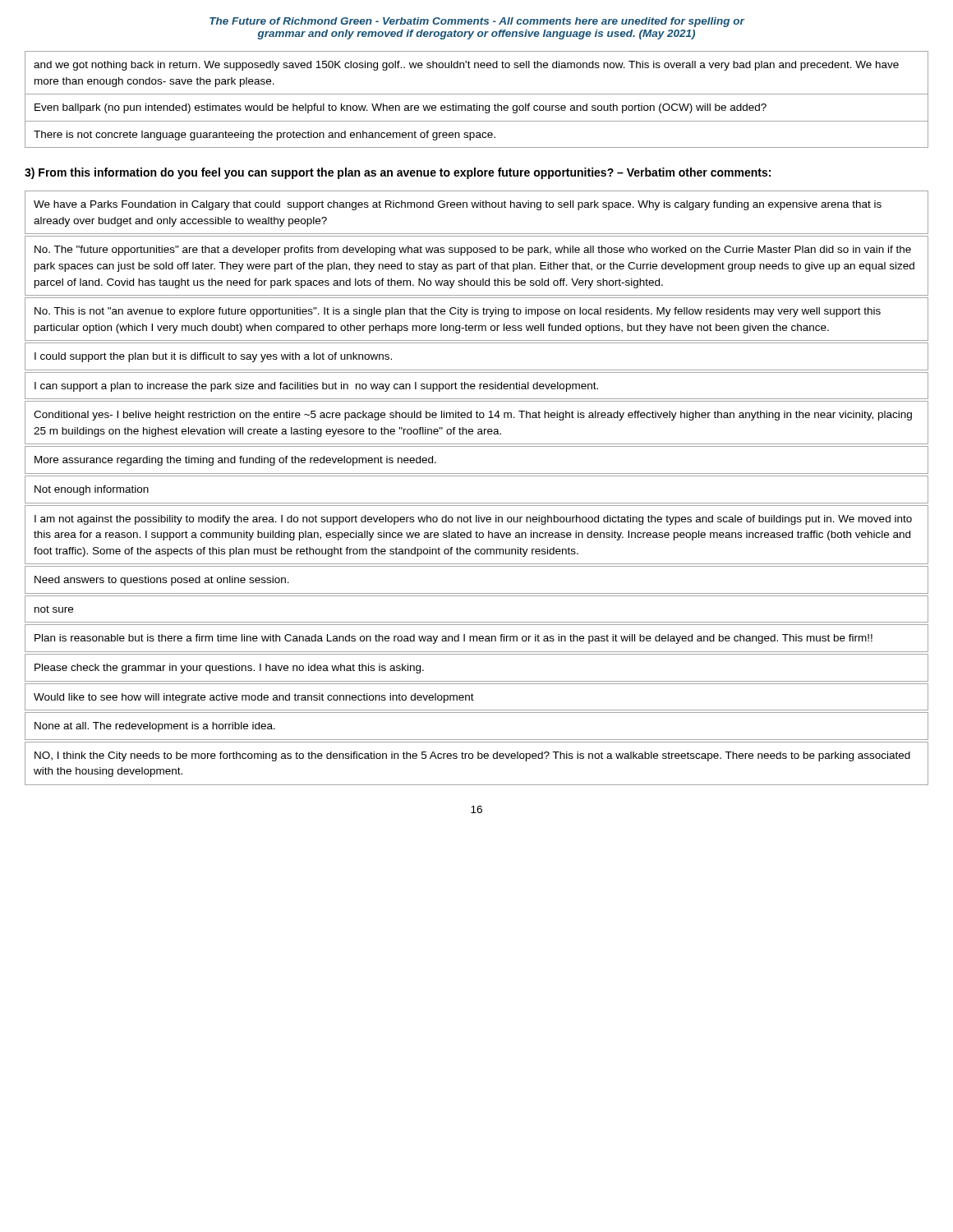Select the passage starting "We have a Parks Foundation in Calgary that"
This screenshot has width=953, height=1232.
coord(458,212)
